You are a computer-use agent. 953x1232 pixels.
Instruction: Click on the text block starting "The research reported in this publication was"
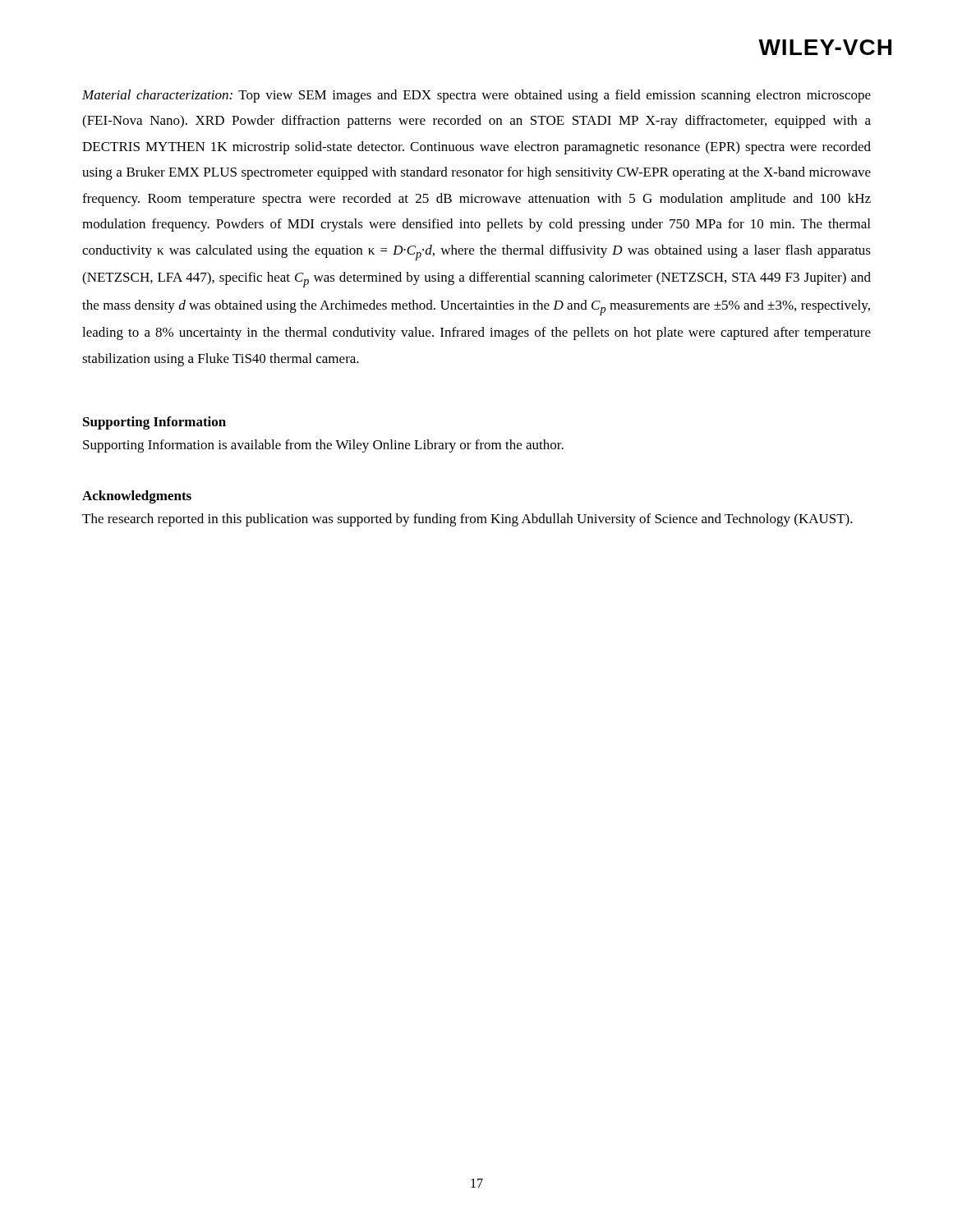468,518
